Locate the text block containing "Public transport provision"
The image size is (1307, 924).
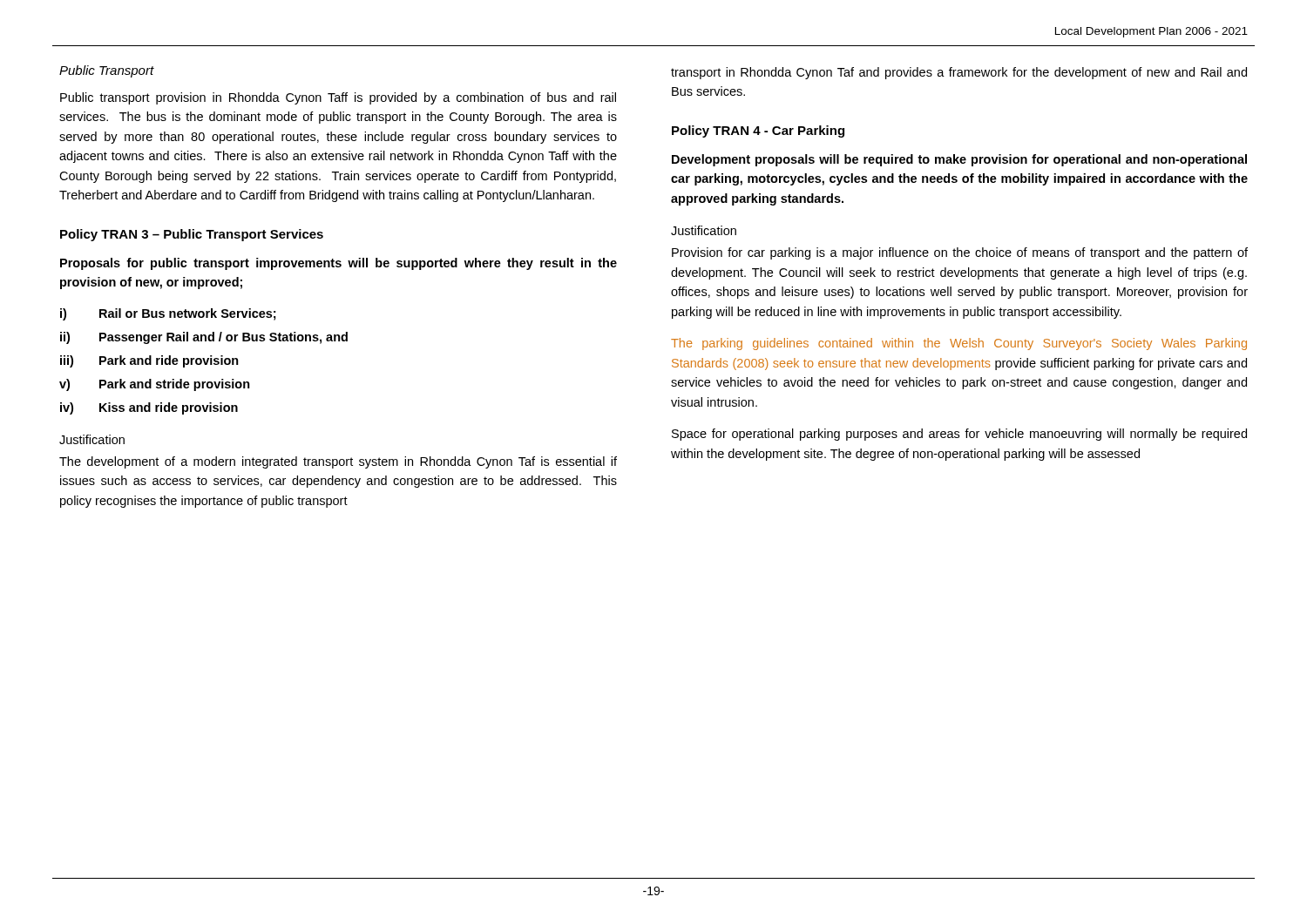pyautogui.click(x=338, y=146)
